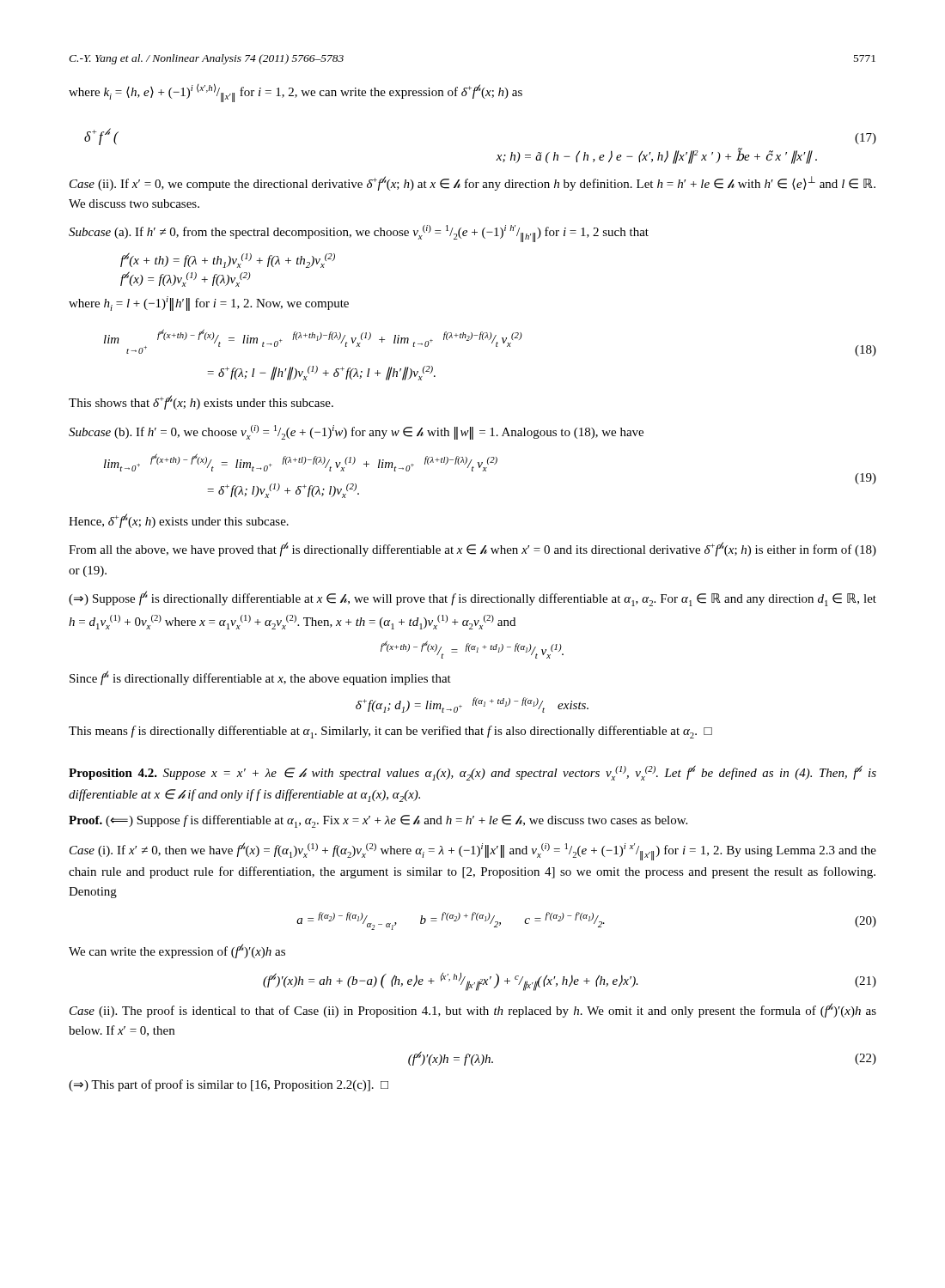Image resolution: width=945 pixels, height=1288 pixels.
Task: Locate the text block that says "Proof. (⟸) Suppose f is differentiable at"
Action: tap(472, 856)
